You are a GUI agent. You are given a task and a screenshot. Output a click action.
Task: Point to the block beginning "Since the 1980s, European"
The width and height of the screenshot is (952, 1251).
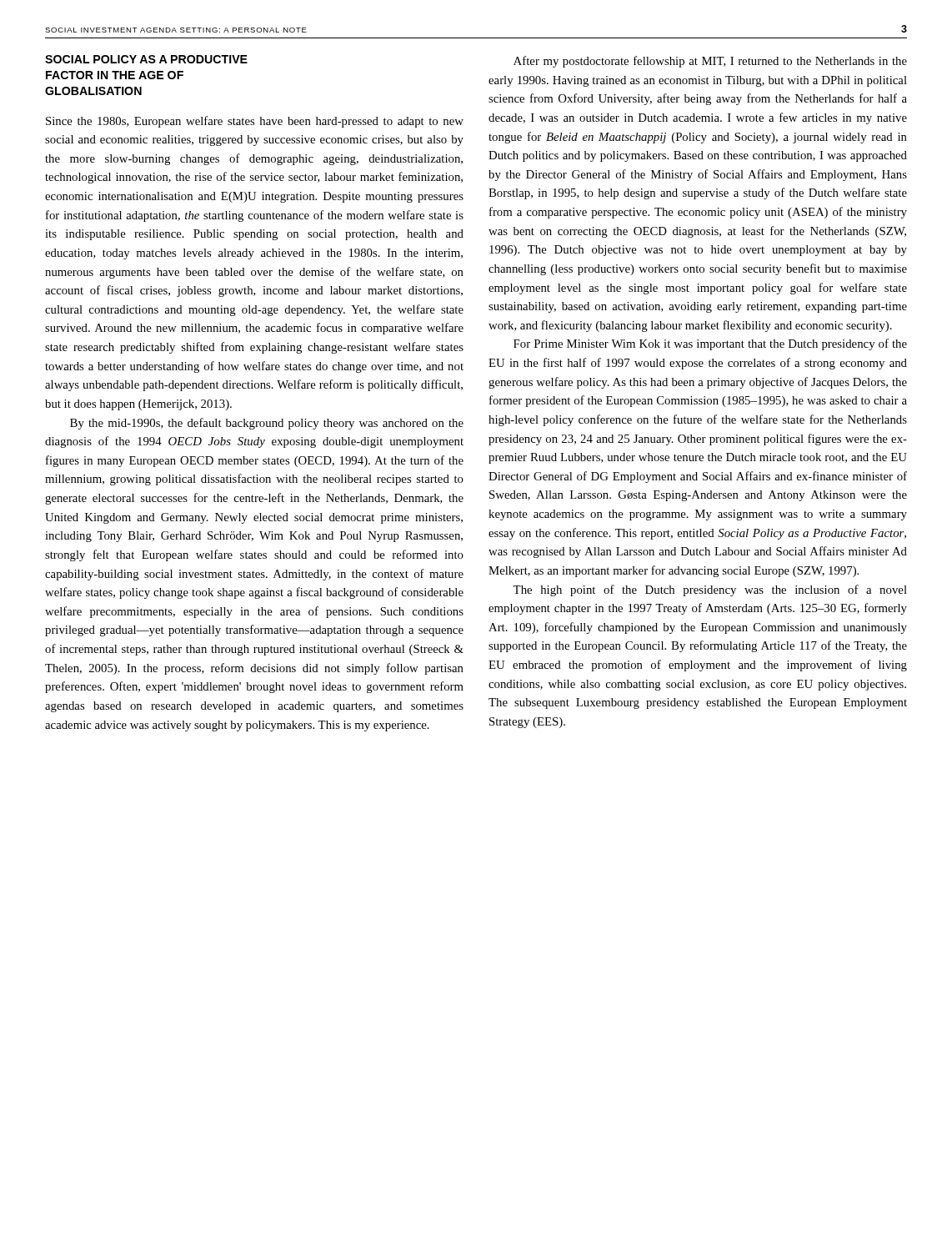[254, 423]
